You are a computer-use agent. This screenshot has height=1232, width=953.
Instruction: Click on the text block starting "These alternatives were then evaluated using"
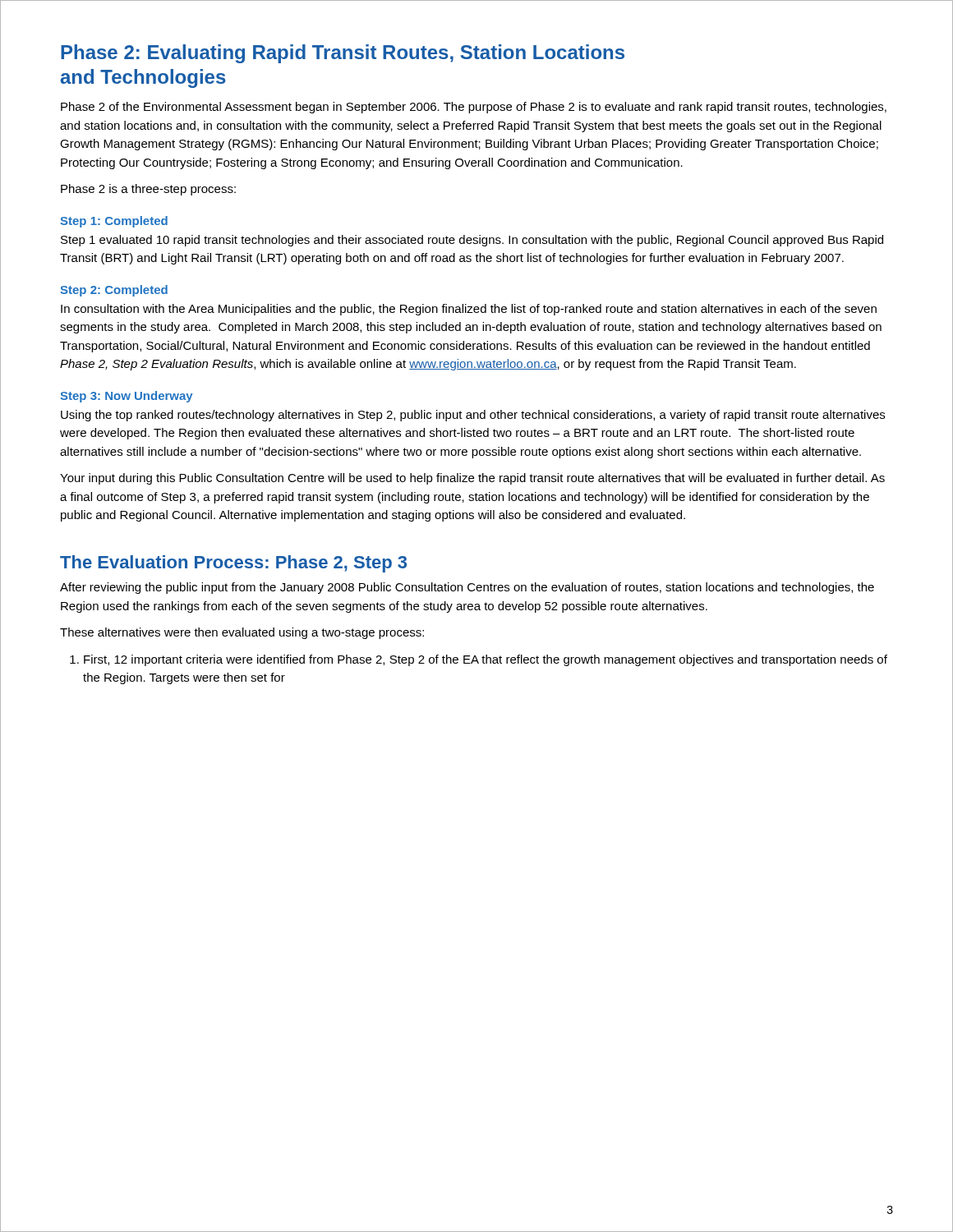[x=242, y=633]
